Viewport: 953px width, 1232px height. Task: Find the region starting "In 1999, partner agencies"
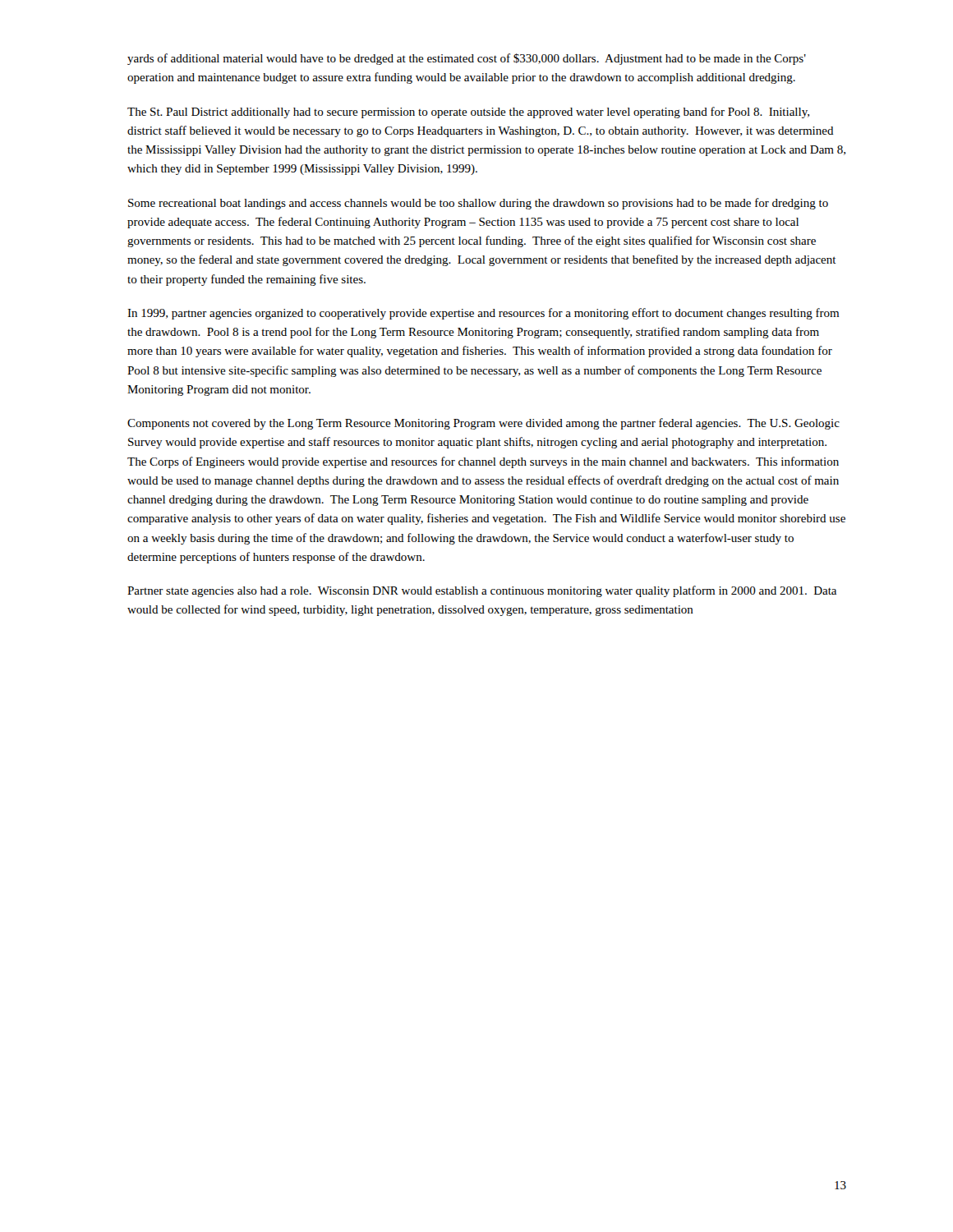pos(483,351)
